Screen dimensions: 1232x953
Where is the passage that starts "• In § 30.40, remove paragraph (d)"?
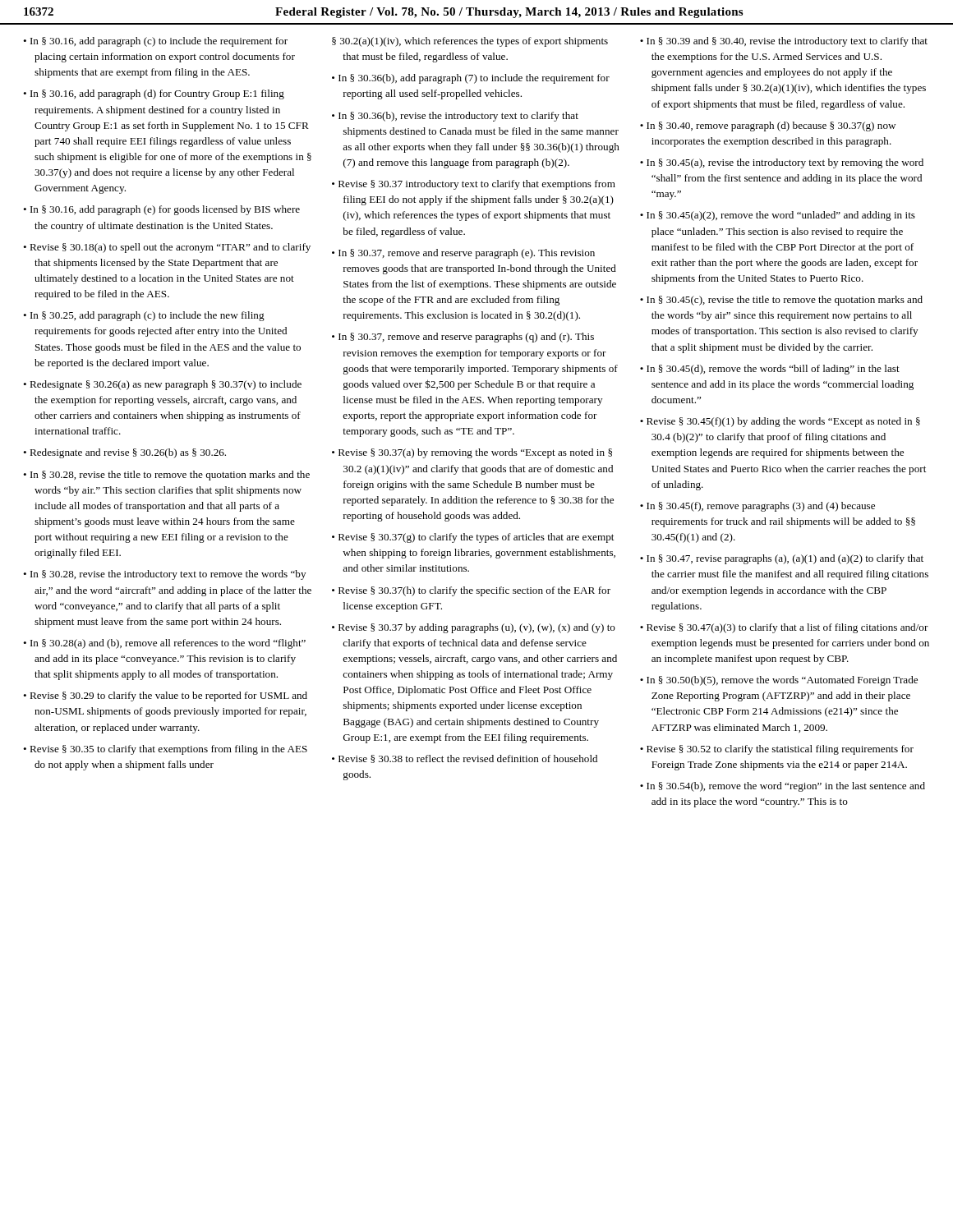[768, 133]
